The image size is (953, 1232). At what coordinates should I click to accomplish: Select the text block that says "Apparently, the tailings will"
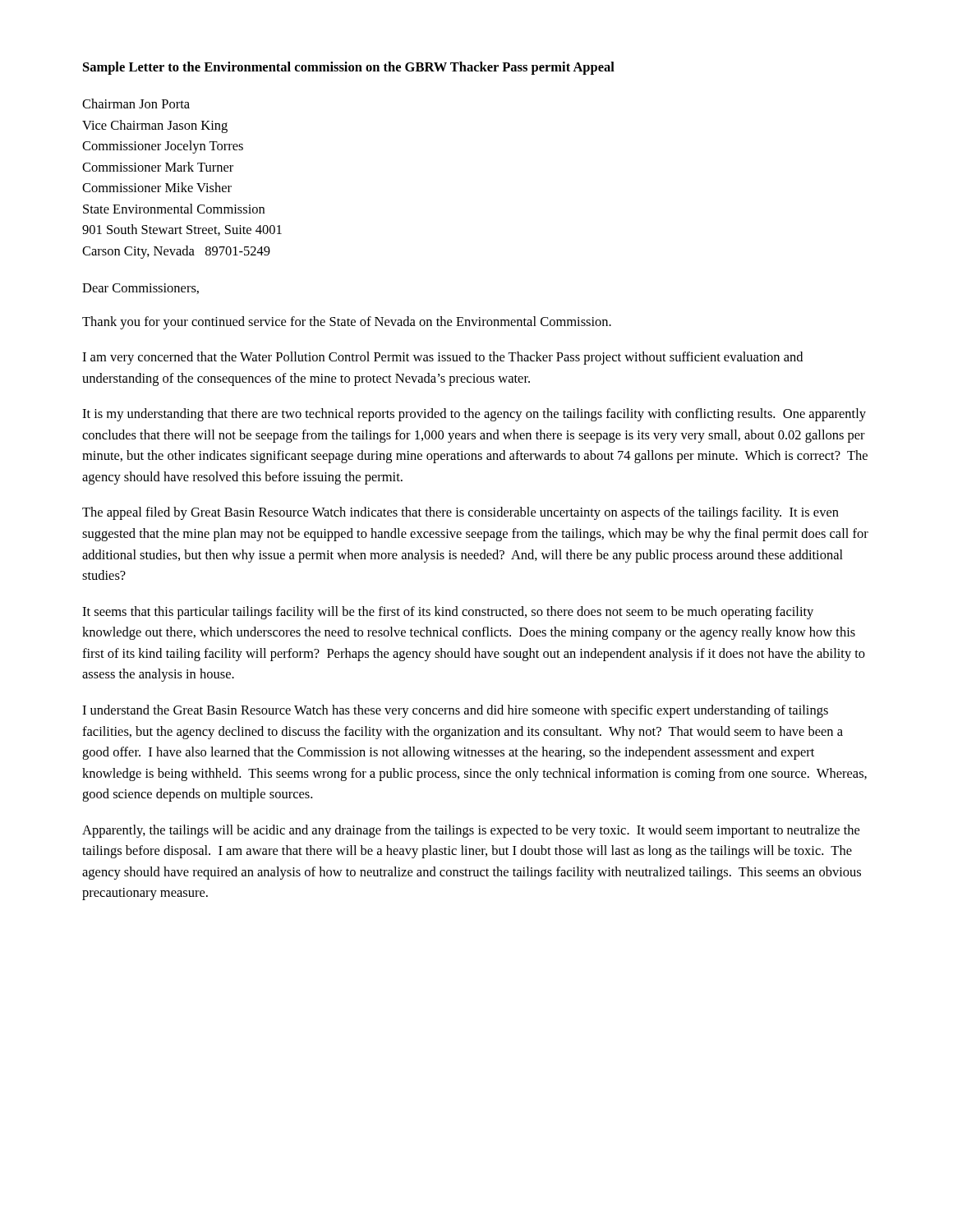click(472, 861)
